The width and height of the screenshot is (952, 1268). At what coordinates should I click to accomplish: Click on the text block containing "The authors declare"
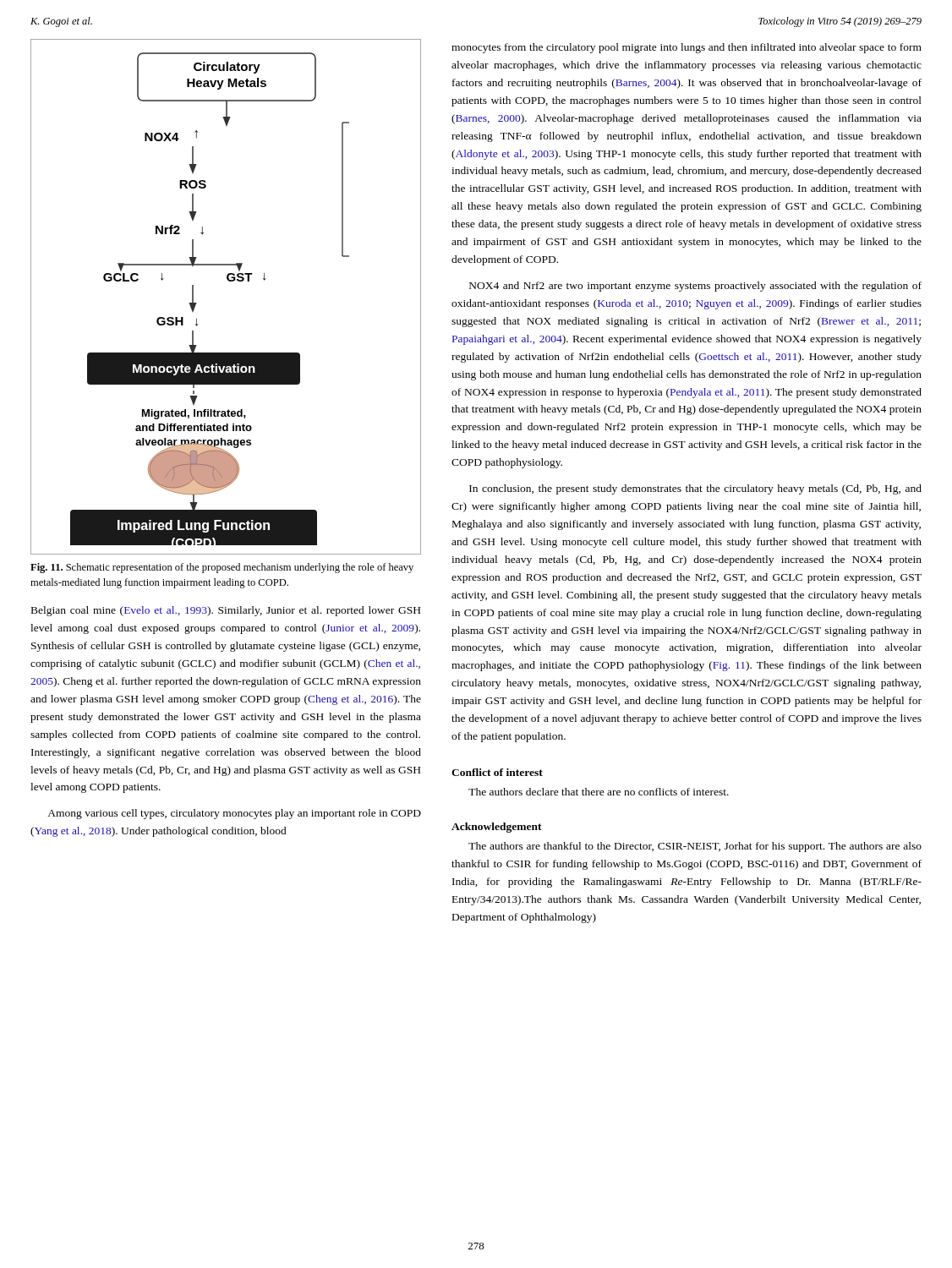[x=686, y=792]
